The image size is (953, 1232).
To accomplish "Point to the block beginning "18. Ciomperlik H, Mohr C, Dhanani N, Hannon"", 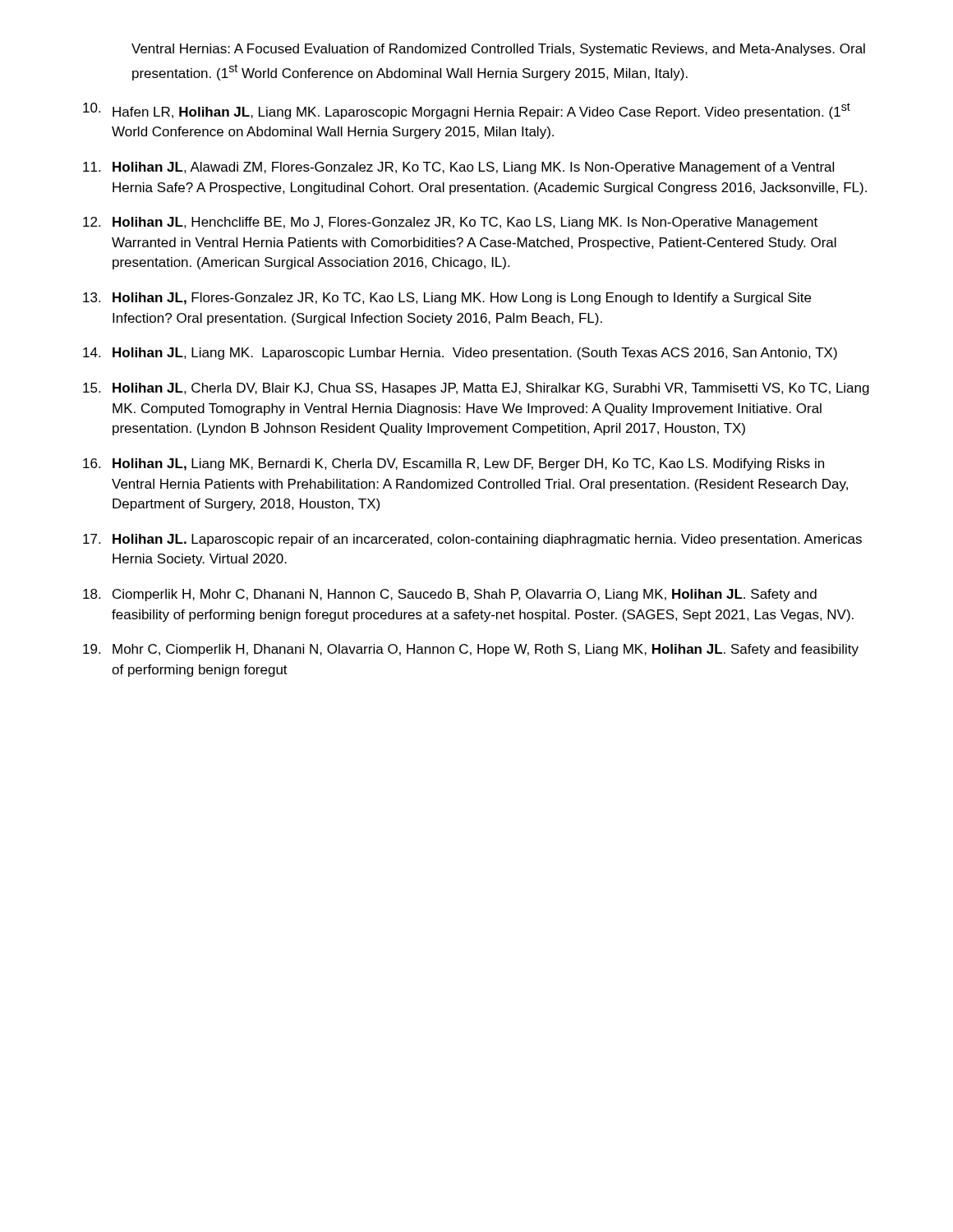I will click(476, 605).
